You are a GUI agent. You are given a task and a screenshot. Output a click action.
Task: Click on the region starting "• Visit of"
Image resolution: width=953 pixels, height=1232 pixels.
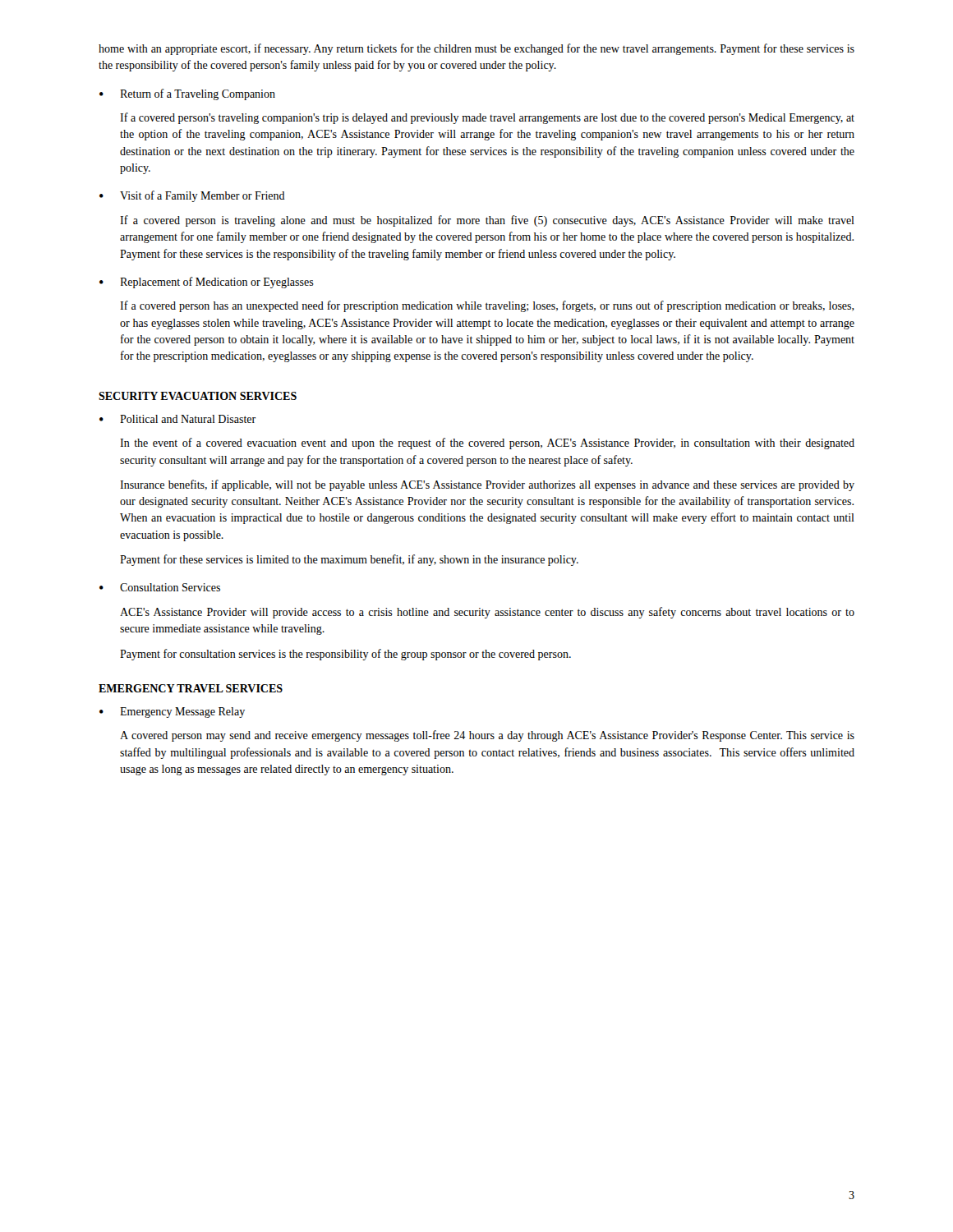coord(192,197)
